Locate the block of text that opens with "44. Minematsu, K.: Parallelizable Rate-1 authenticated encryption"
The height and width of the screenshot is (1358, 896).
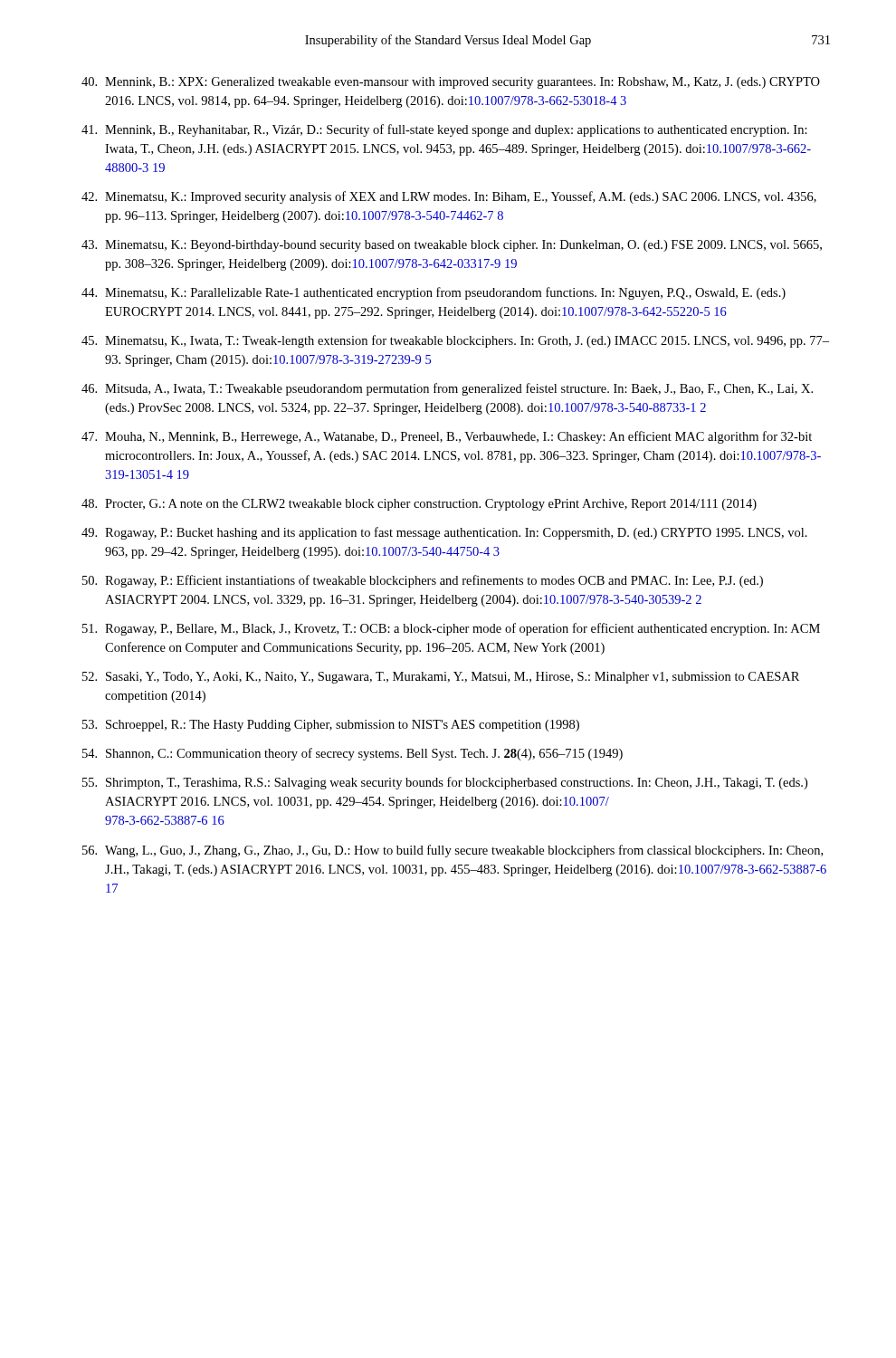(448, 303)
